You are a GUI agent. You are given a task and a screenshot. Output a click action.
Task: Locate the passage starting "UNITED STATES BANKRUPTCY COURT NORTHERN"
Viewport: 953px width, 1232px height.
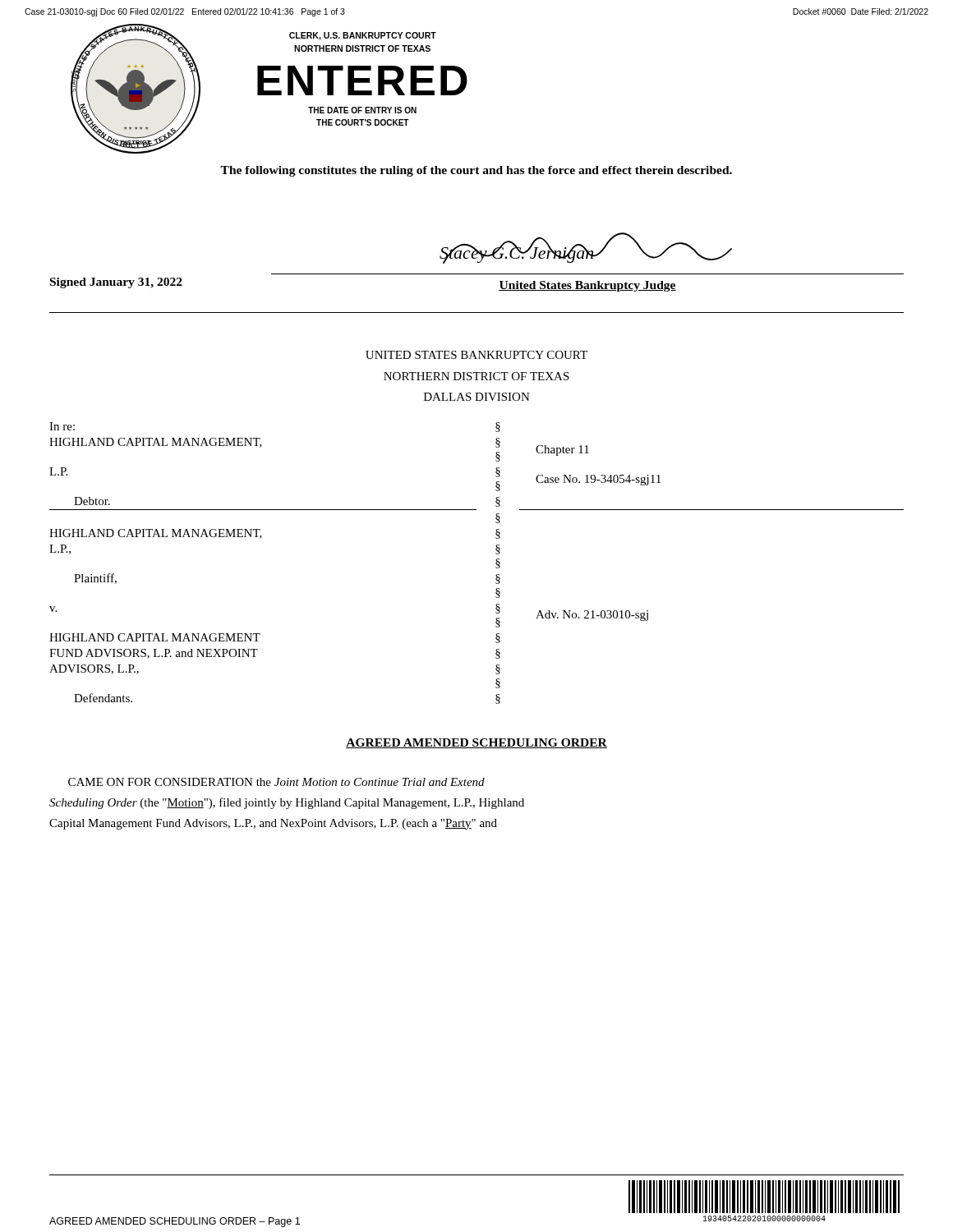[476, 376]
